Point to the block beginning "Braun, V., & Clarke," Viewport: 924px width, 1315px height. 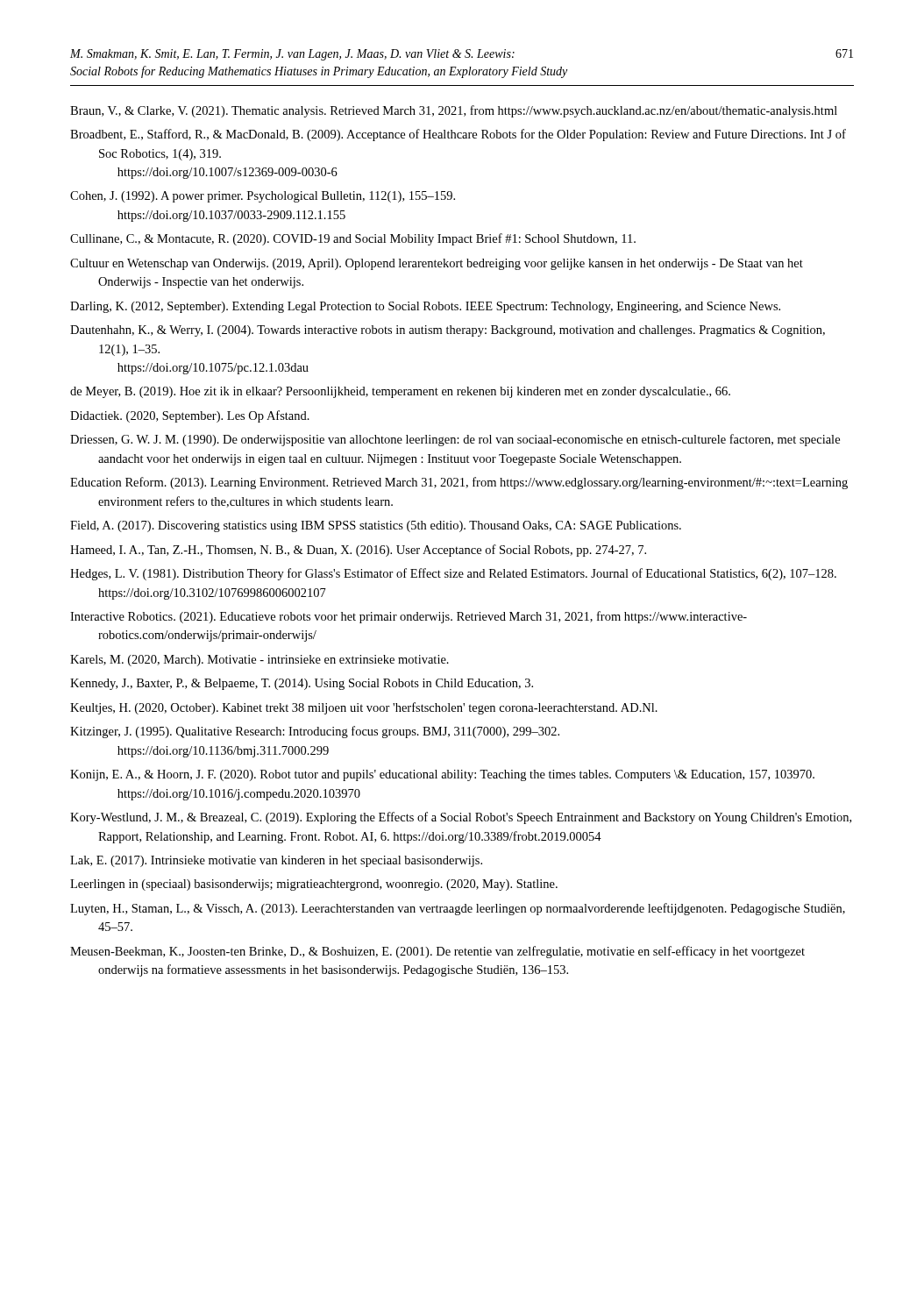pyautogui.click(x=454, y=110)
